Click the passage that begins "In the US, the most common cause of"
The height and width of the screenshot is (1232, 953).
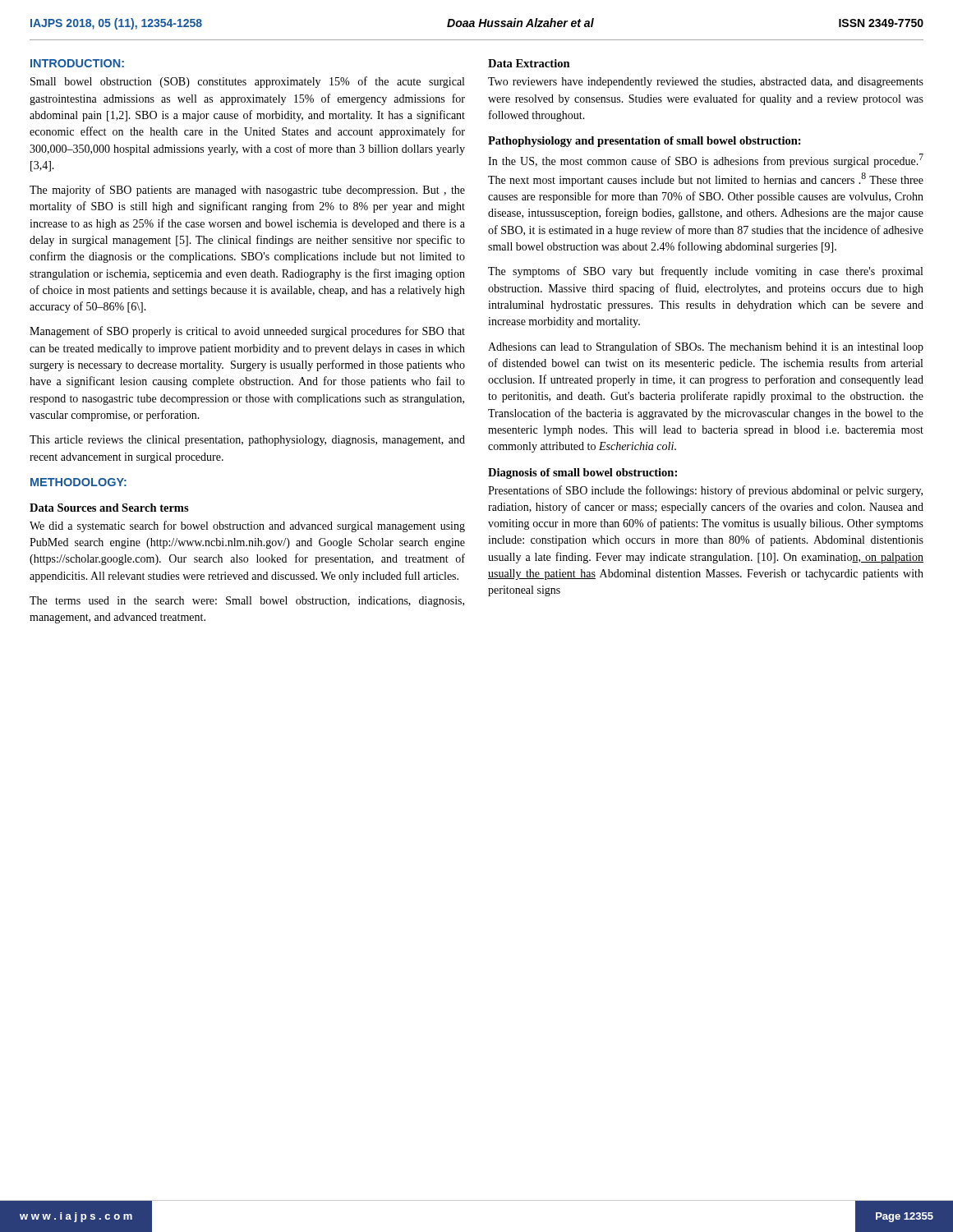(706, 203)
